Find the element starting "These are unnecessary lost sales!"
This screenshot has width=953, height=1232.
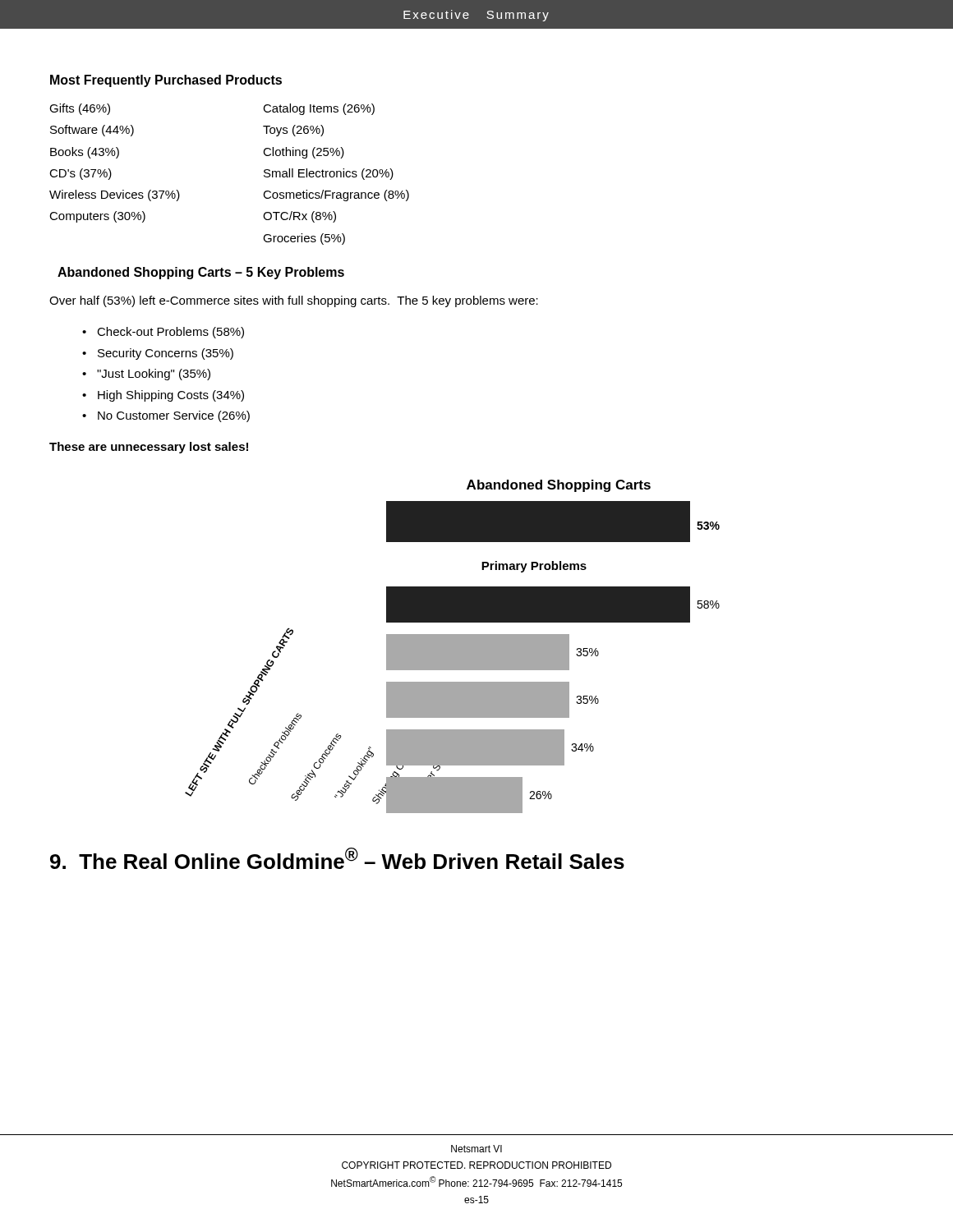tap(149, 446)
